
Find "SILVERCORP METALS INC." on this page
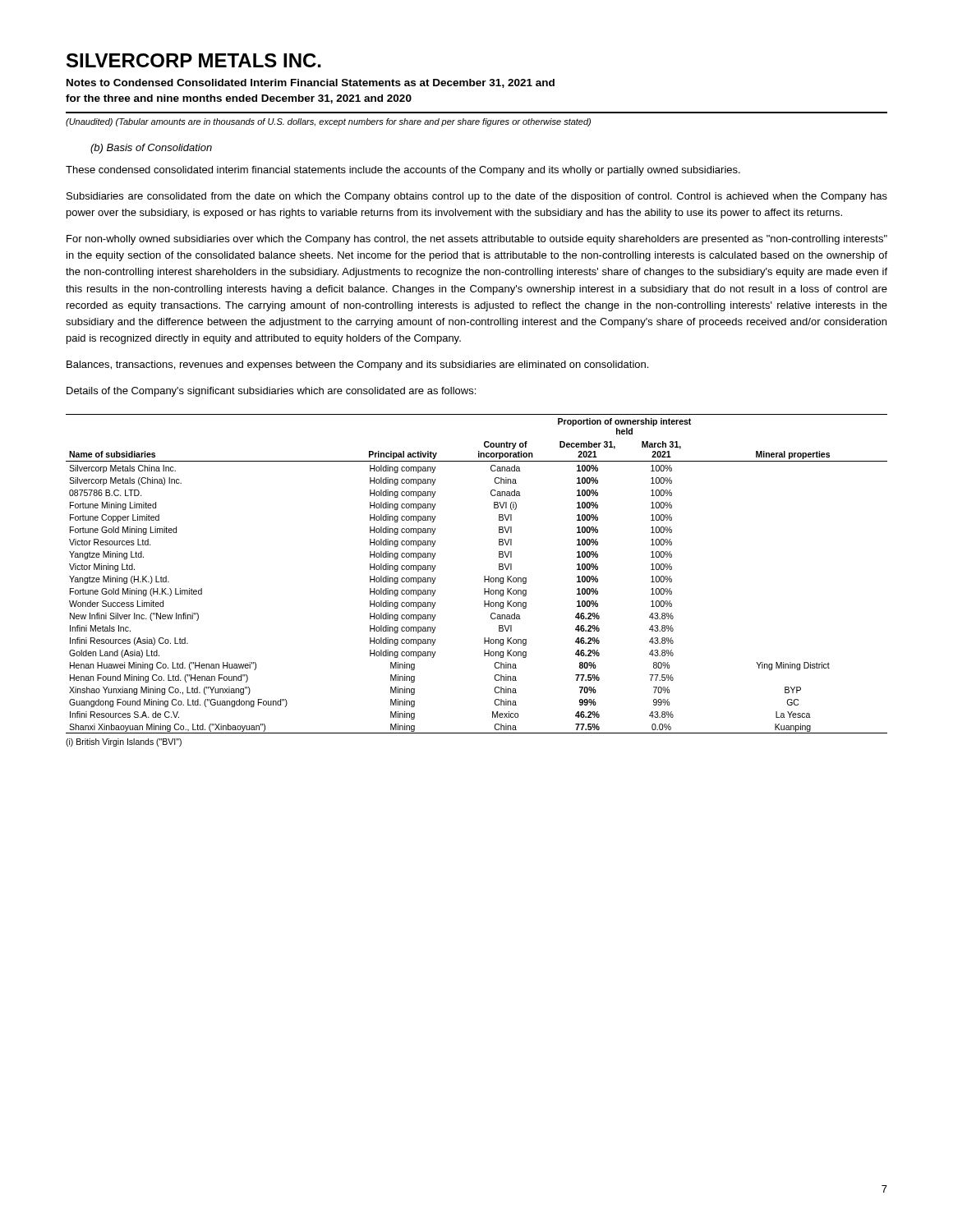click(194, 60)
